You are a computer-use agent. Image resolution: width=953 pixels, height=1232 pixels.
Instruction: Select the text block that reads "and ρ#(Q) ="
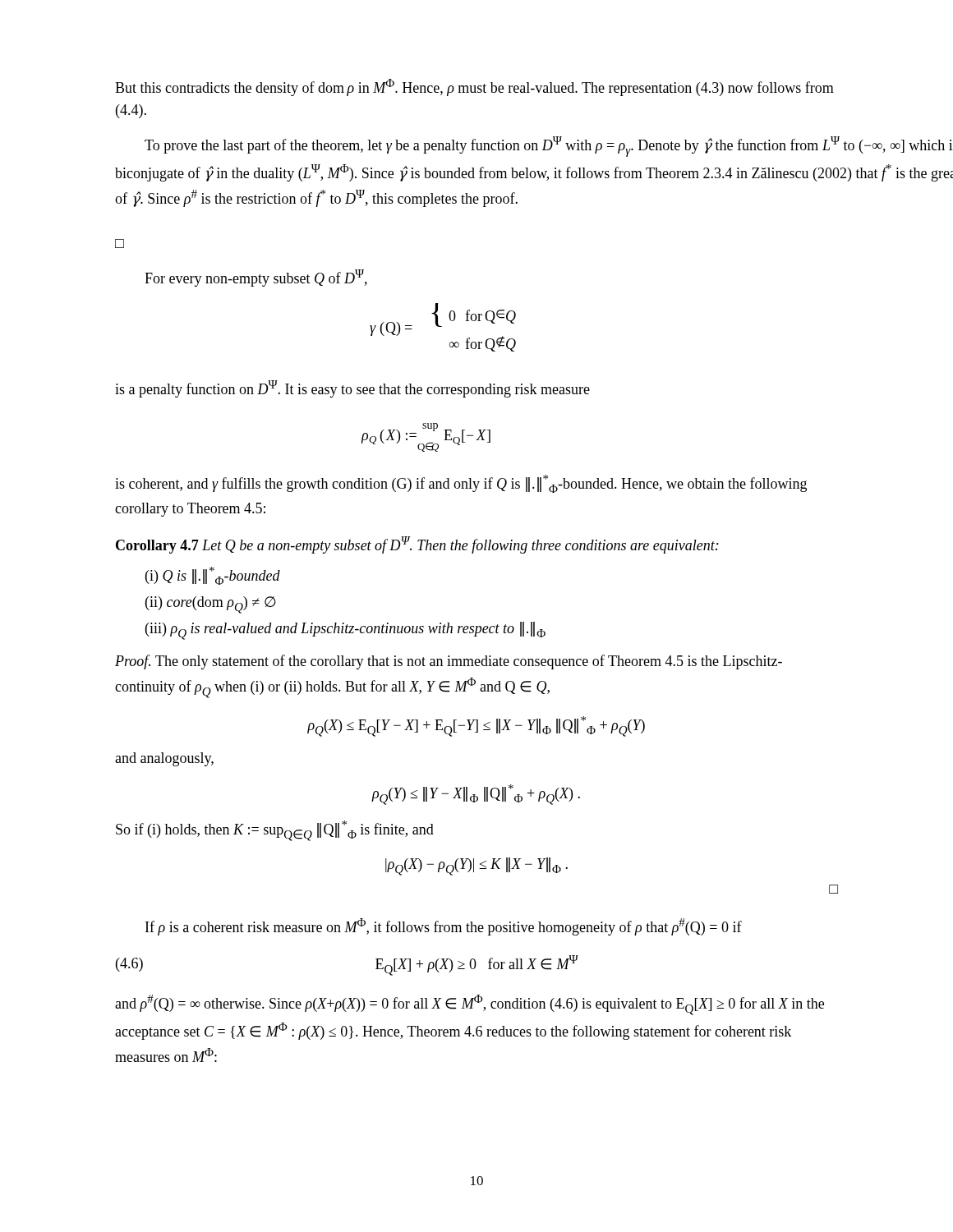coord(470,1029)
